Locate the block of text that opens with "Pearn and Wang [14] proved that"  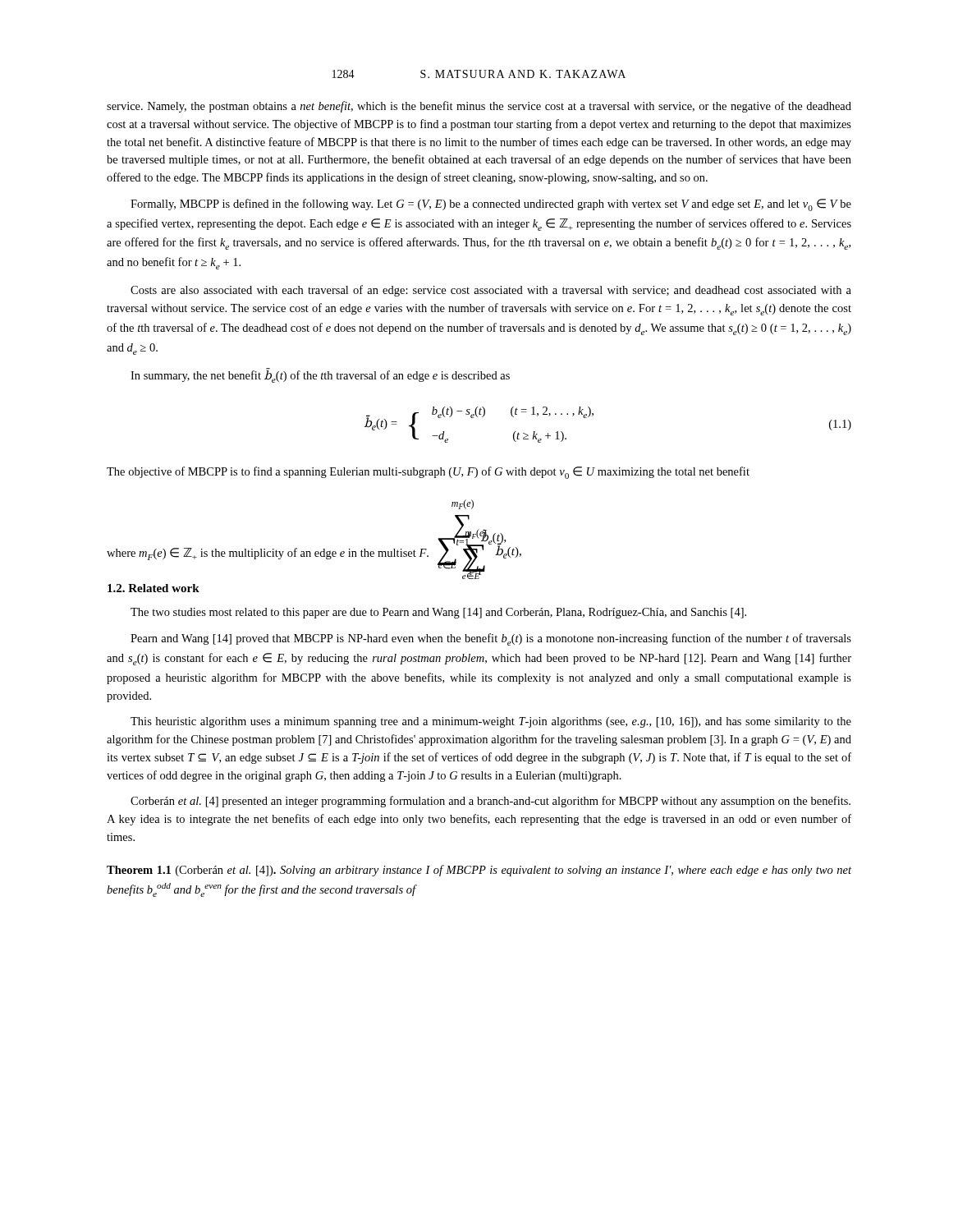click(479, 667)
